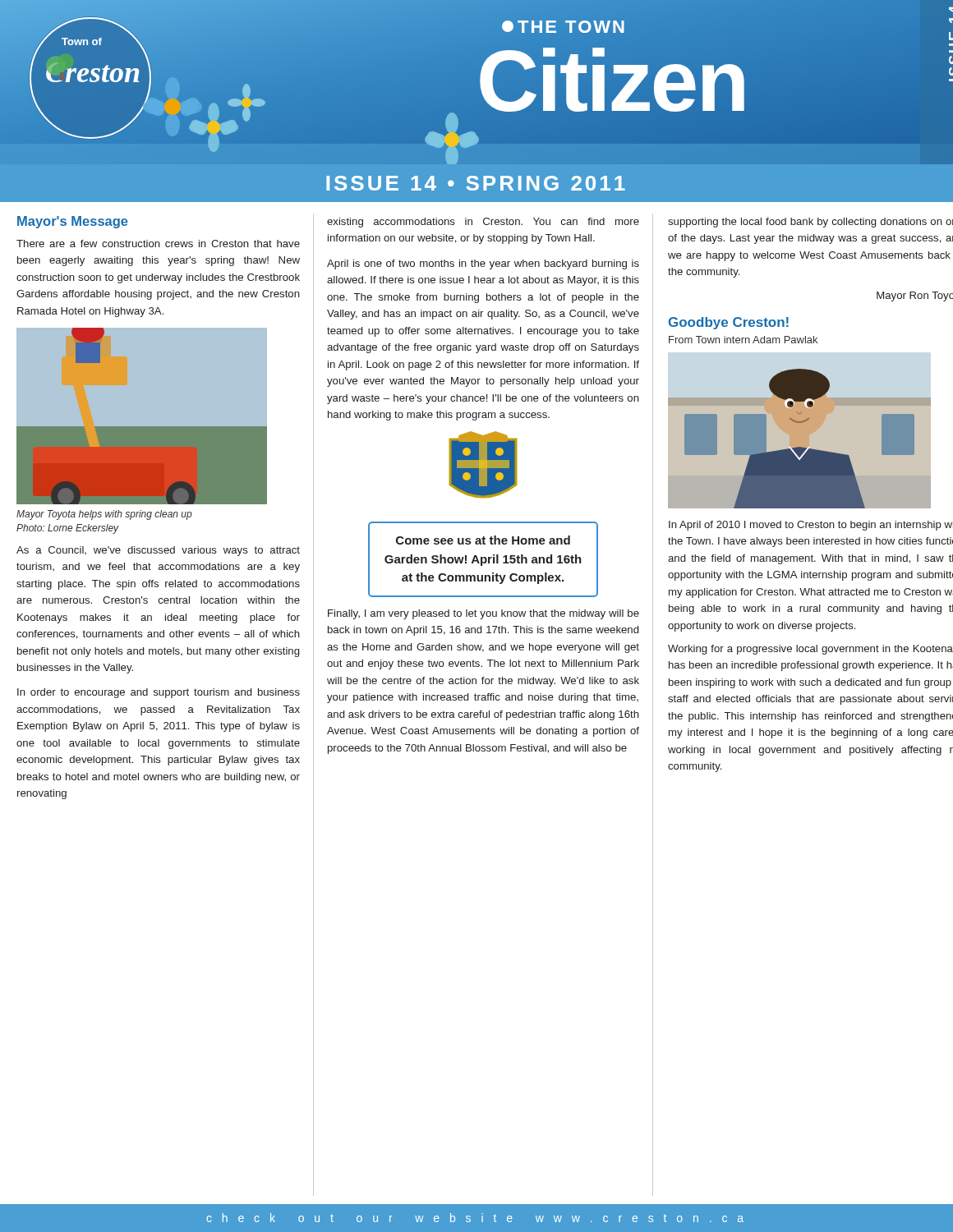Select the text block containing "Come see us at the Home and"
The height and width of the screenshot is (1232, 953).
(x=483, y=559)
